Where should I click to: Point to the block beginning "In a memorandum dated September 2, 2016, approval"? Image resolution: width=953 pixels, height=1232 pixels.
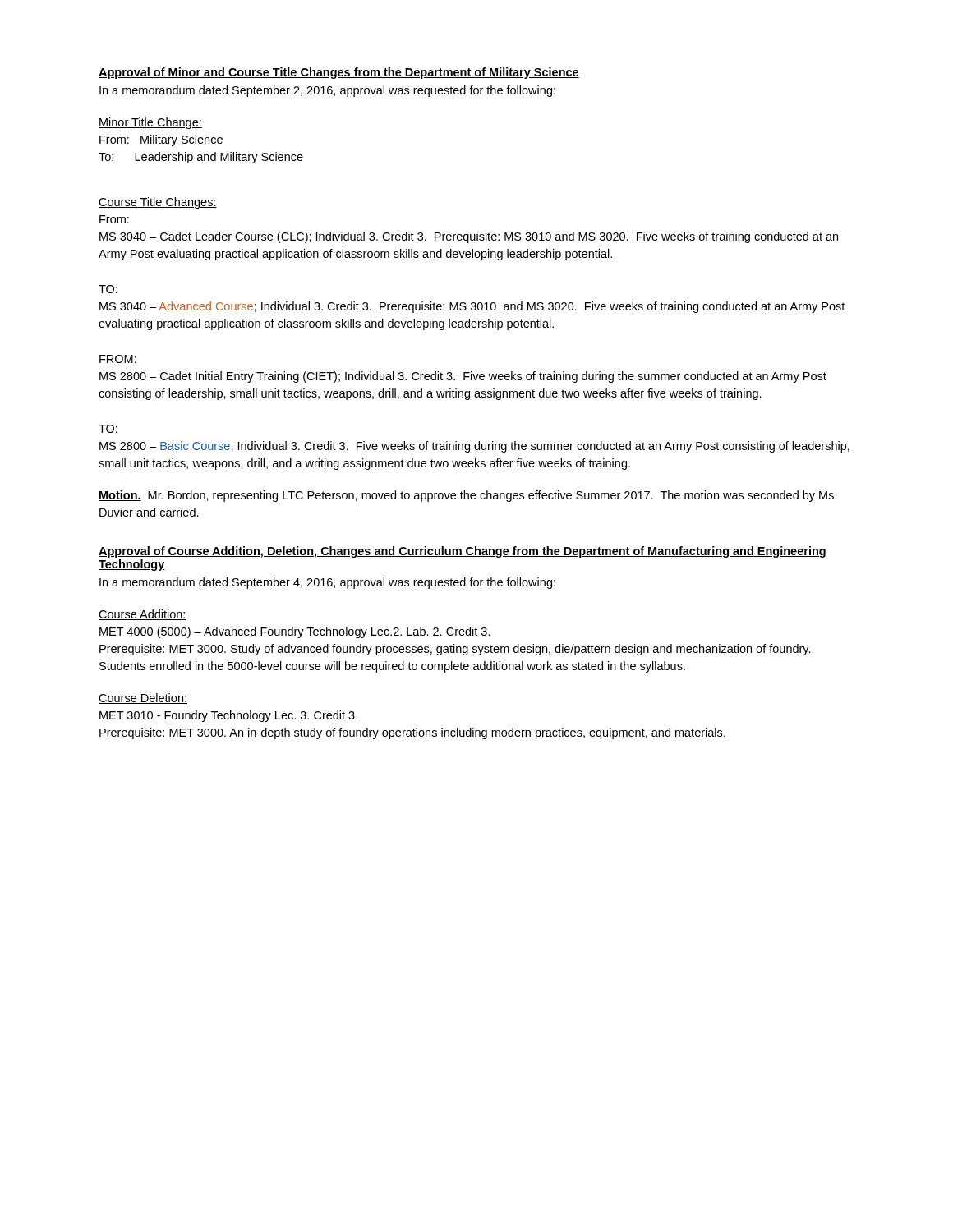click(x=327, y=90)
